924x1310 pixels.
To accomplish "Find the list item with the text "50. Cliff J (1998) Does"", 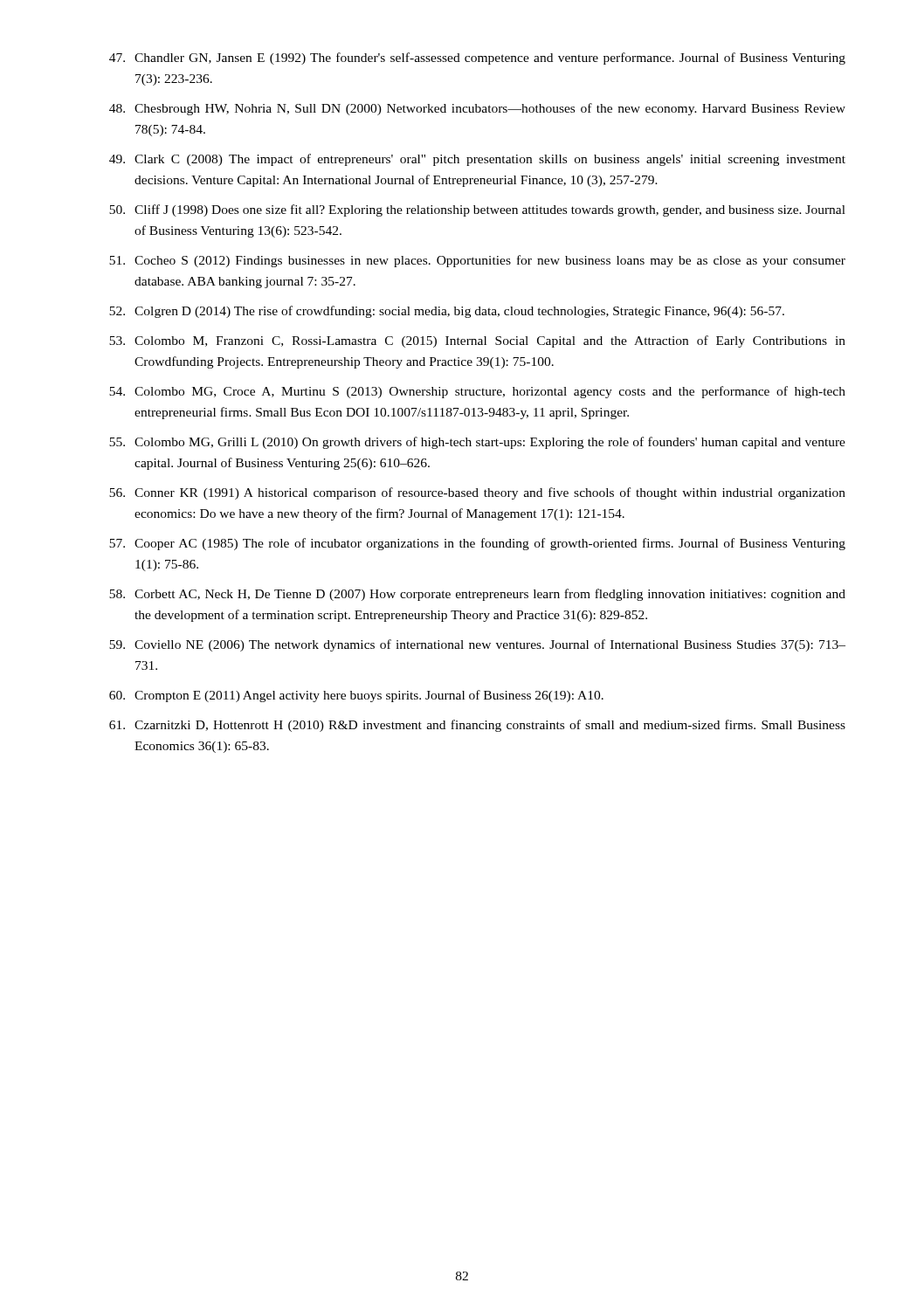I will 466,220.
